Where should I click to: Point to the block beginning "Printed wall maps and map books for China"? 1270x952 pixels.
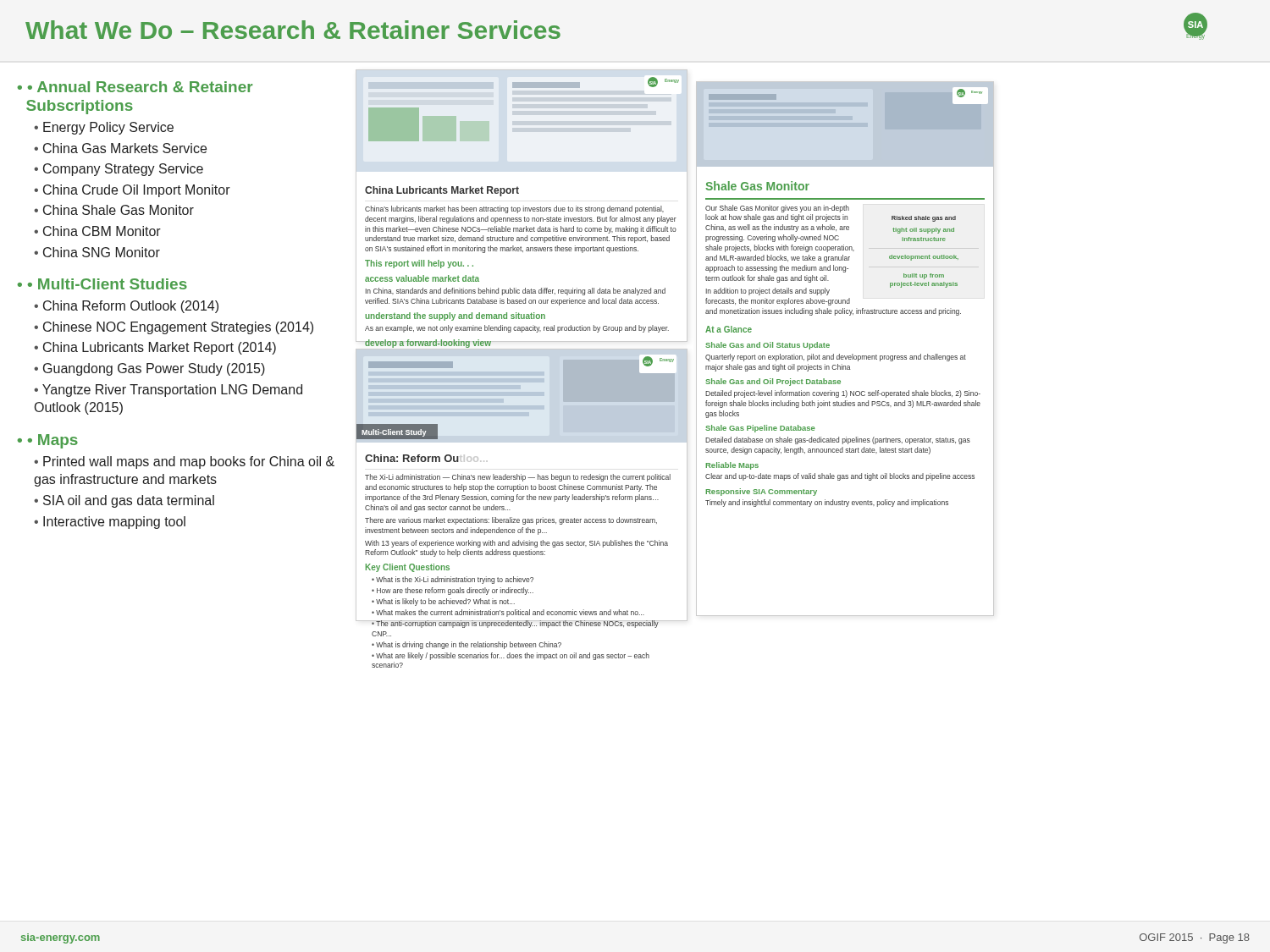click(184, 471)
